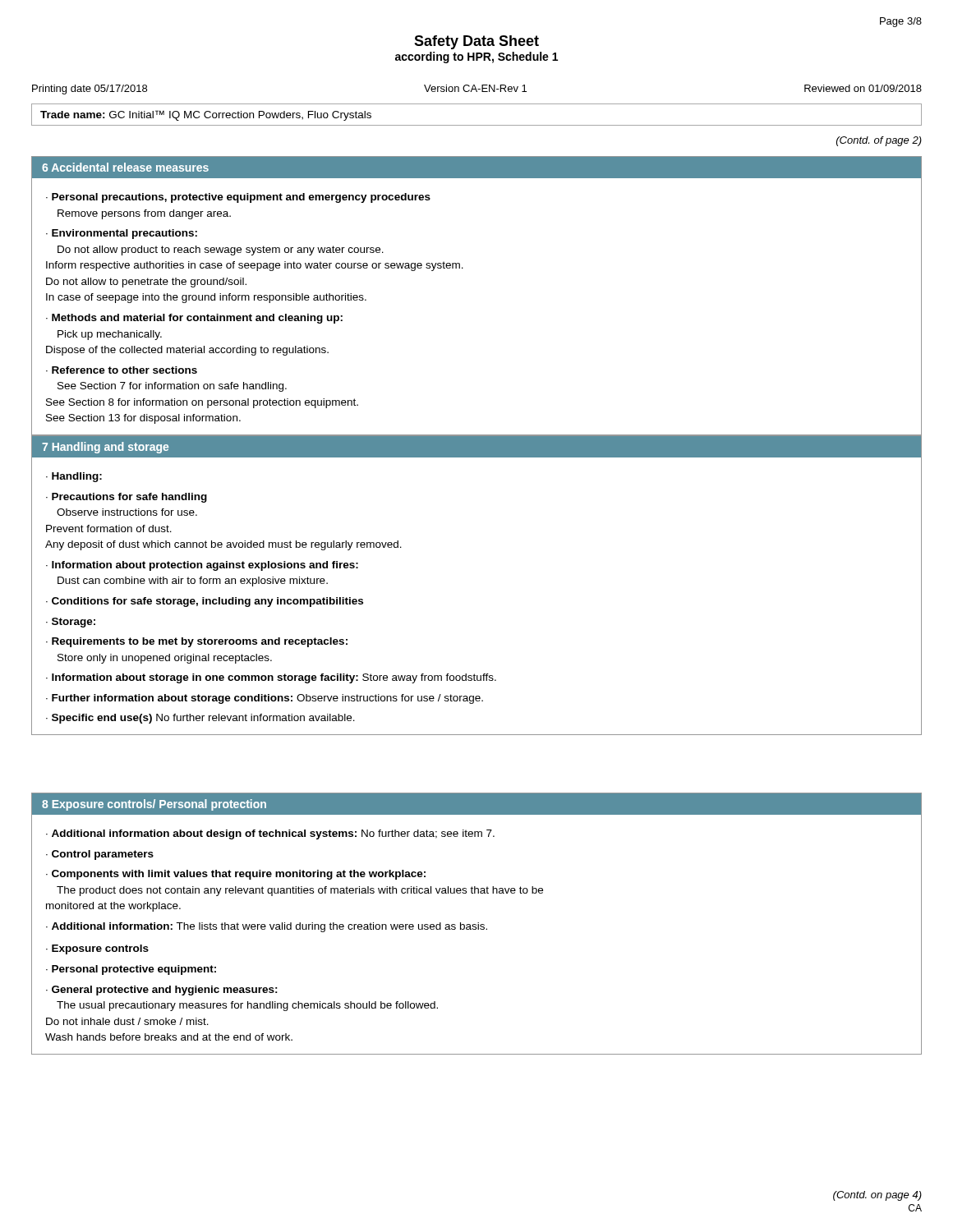The image size is (953, 1232).
Task: Point to the block starting "· Additional information:"
Action: click(267, 926)
